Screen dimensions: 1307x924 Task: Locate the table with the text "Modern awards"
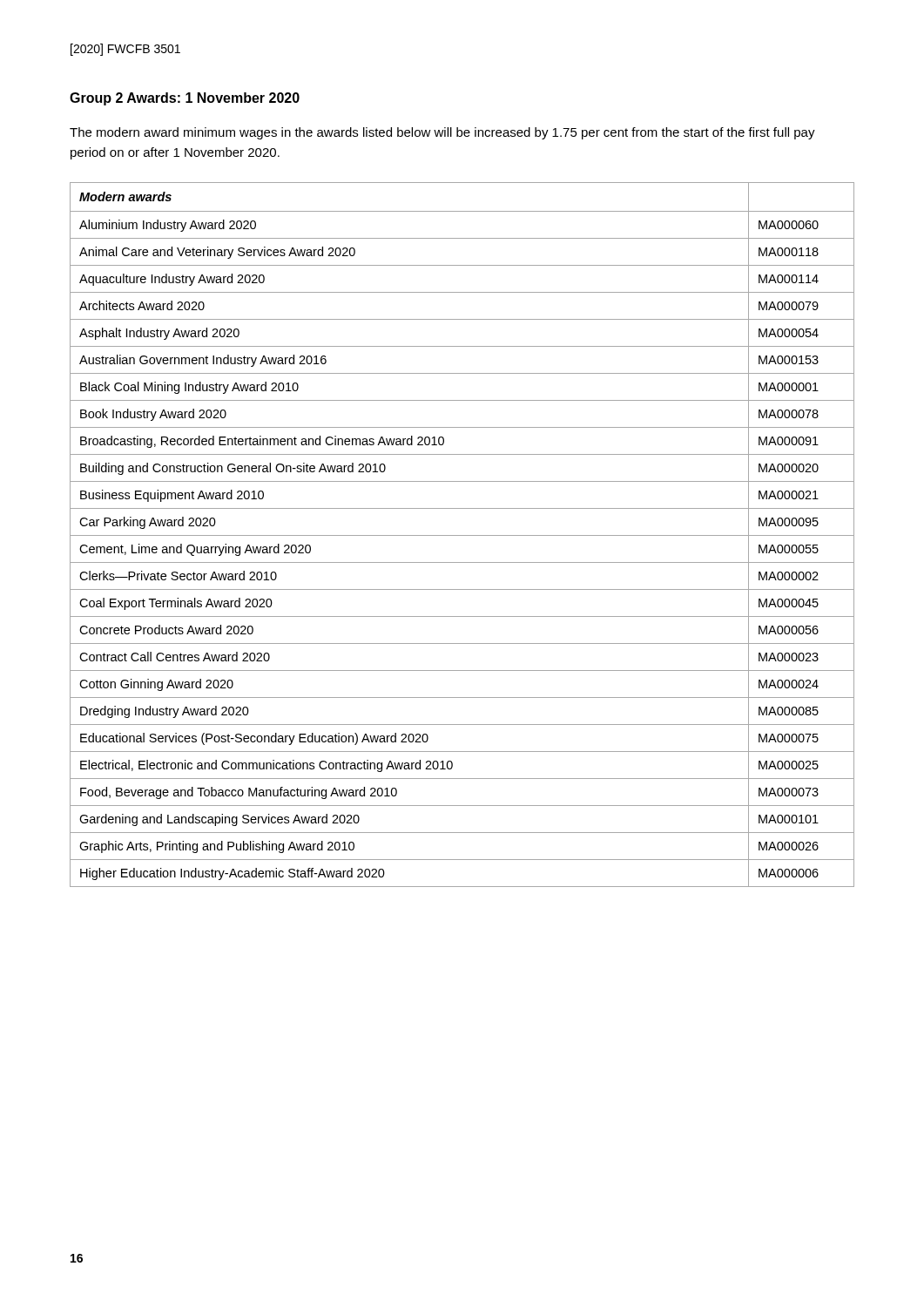coord(462,534)
